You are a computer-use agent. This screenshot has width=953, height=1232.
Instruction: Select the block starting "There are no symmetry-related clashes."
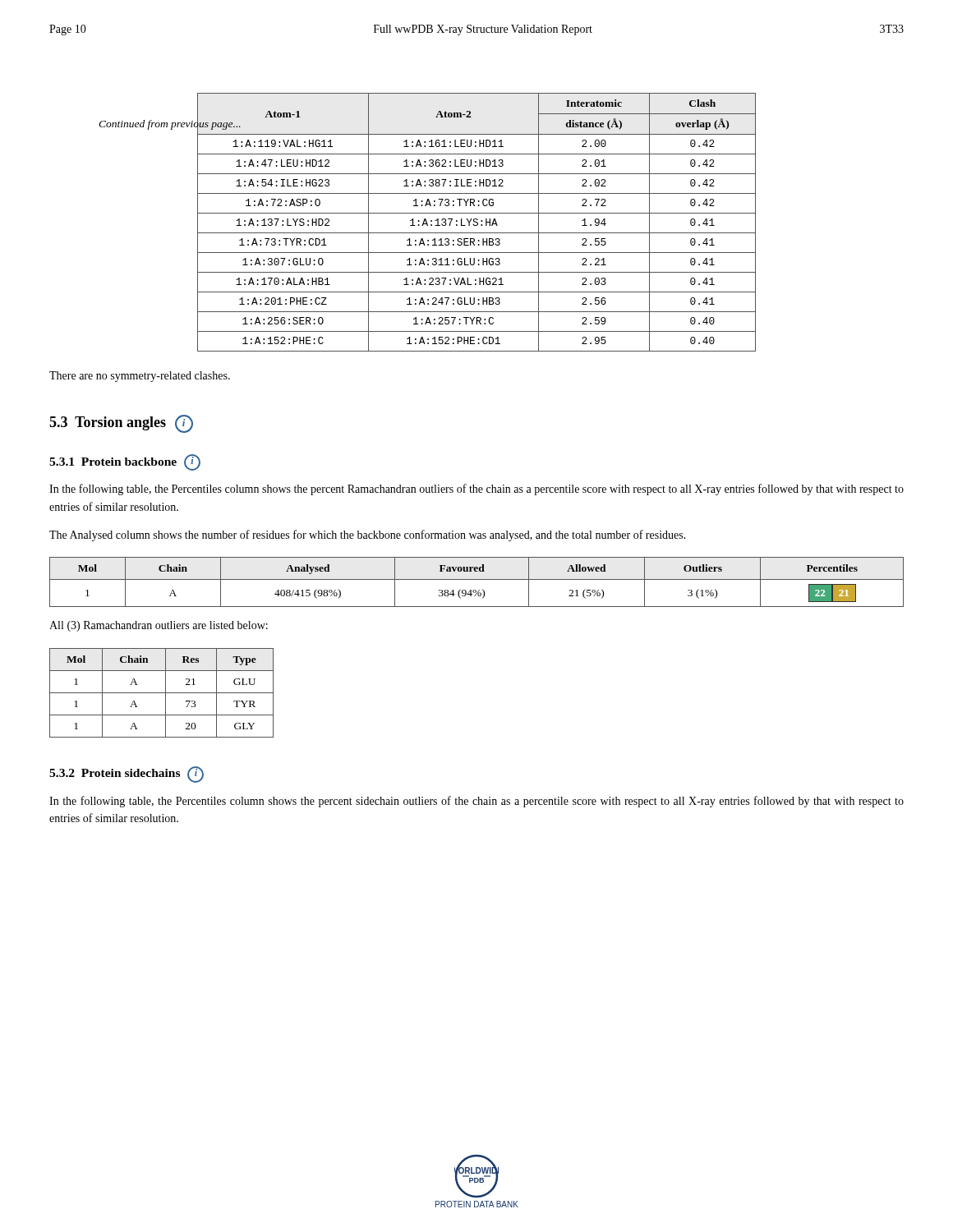pos(140,376)
